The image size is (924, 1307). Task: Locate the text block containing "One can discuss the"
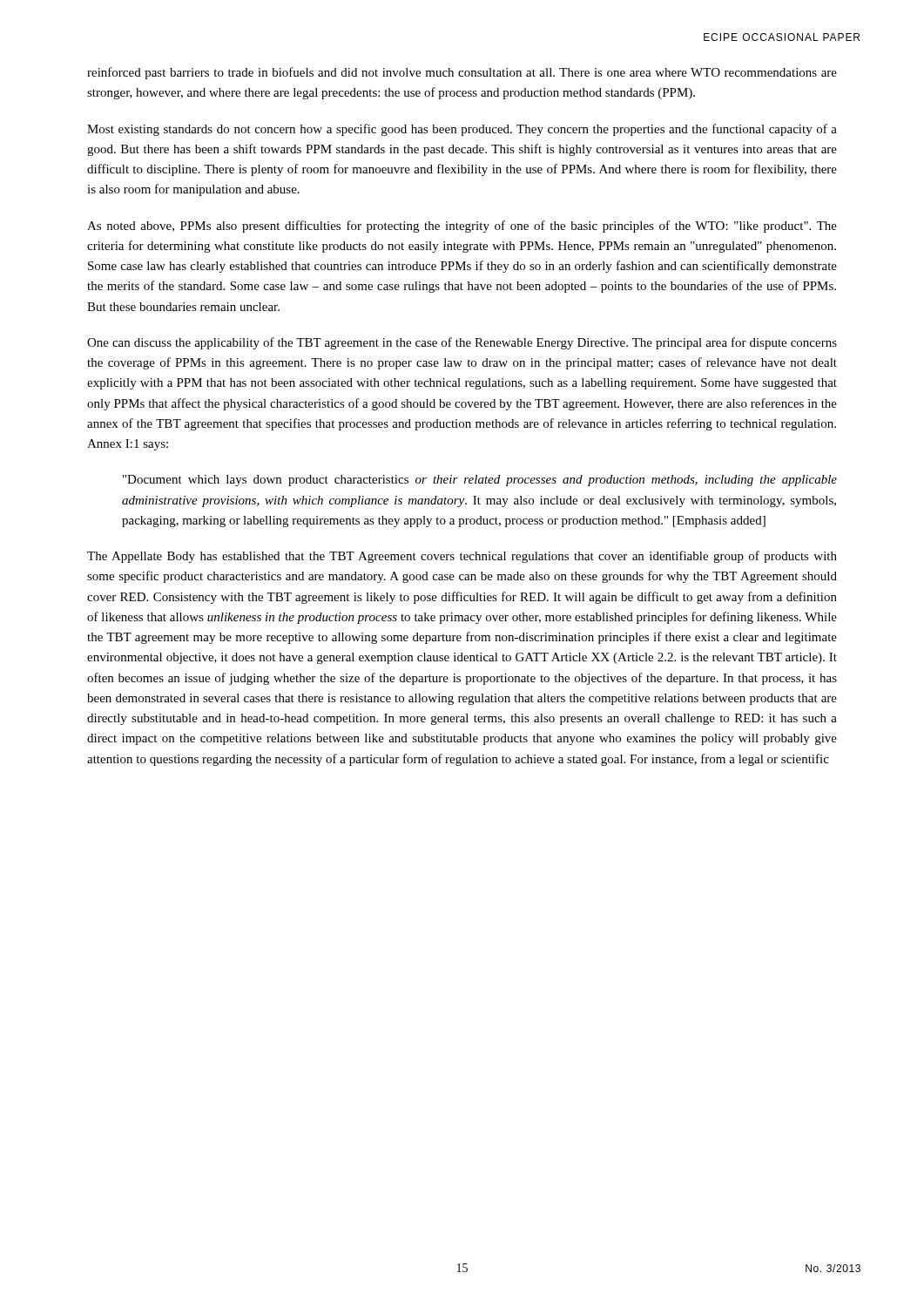coord(462,393)
